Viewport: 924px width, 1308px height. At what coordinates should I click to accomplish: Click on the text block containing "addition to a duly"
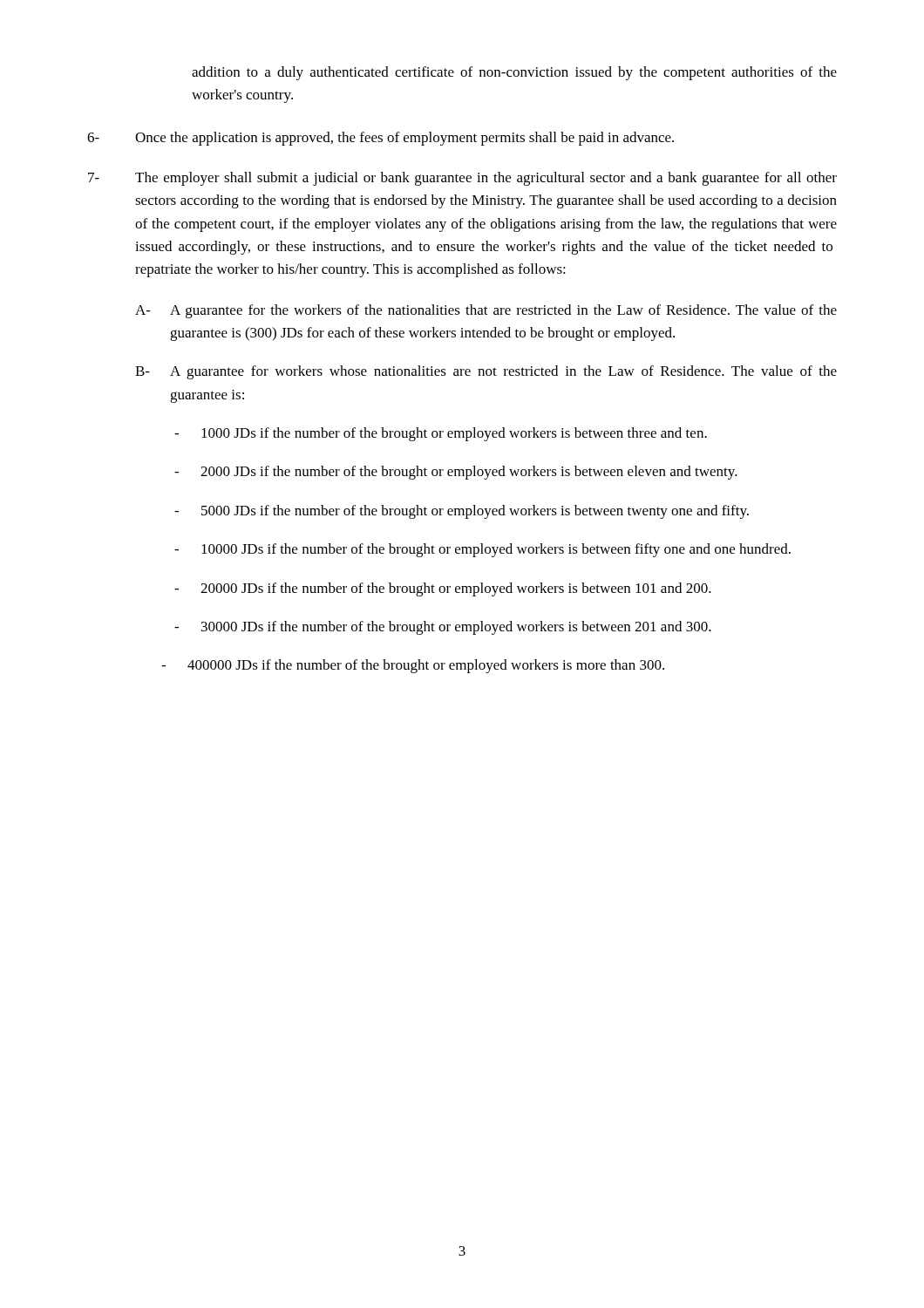[514, 83]
